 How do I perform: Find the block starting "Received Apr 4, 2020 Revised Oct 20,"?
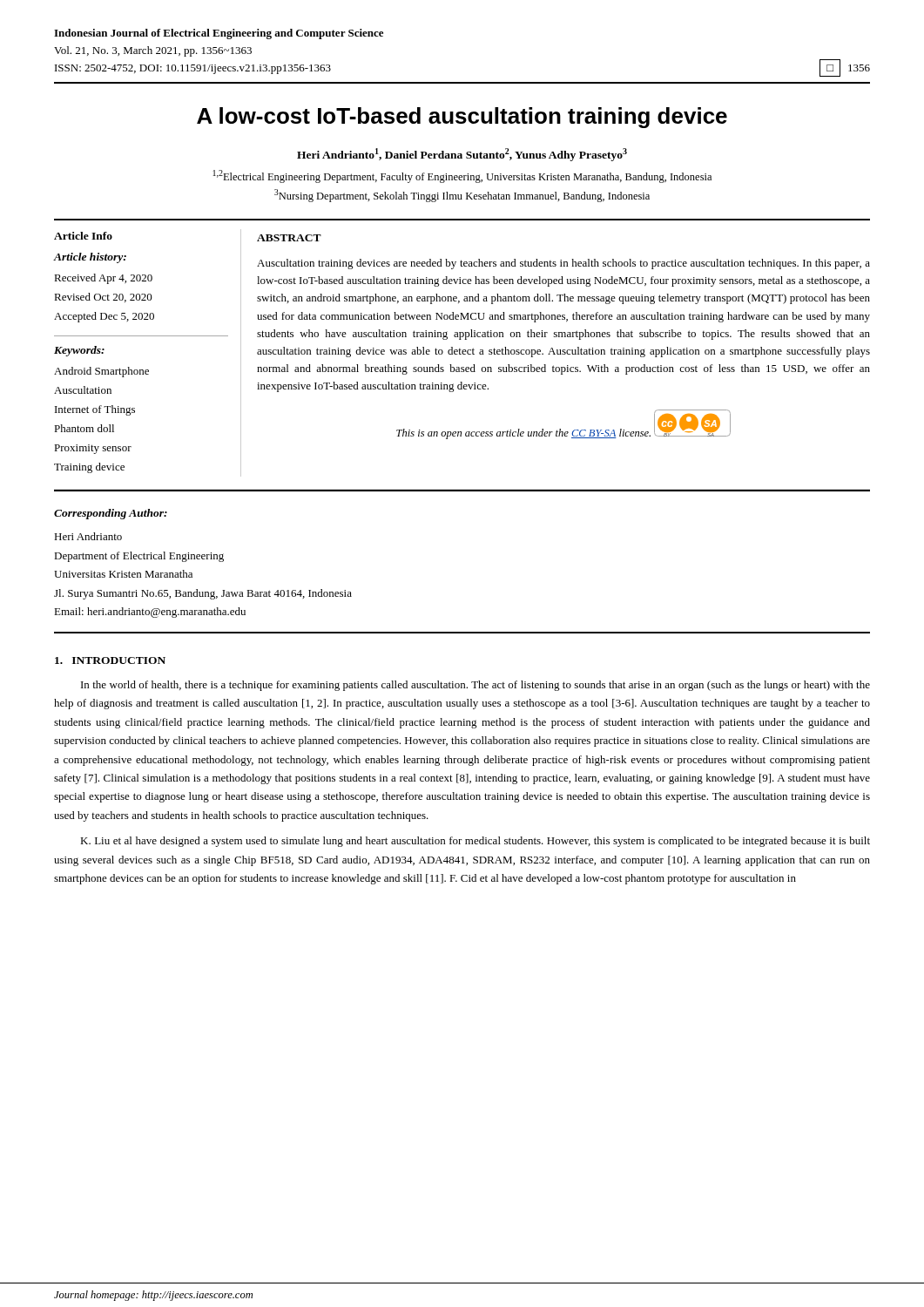[x=104, y=297]
